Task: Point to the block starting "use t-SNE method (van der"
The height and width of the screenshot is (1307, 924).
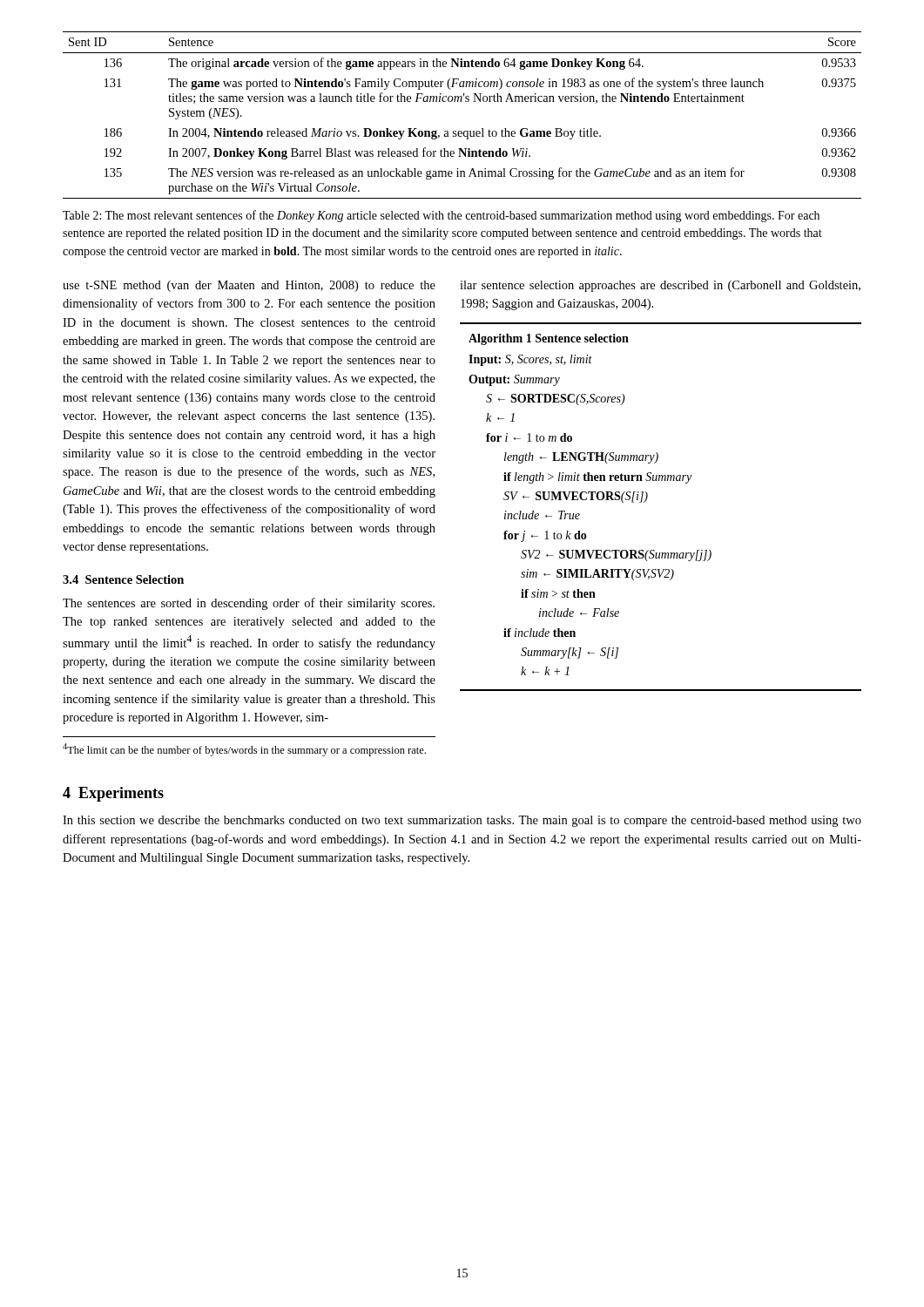Action: pos(249,416)
